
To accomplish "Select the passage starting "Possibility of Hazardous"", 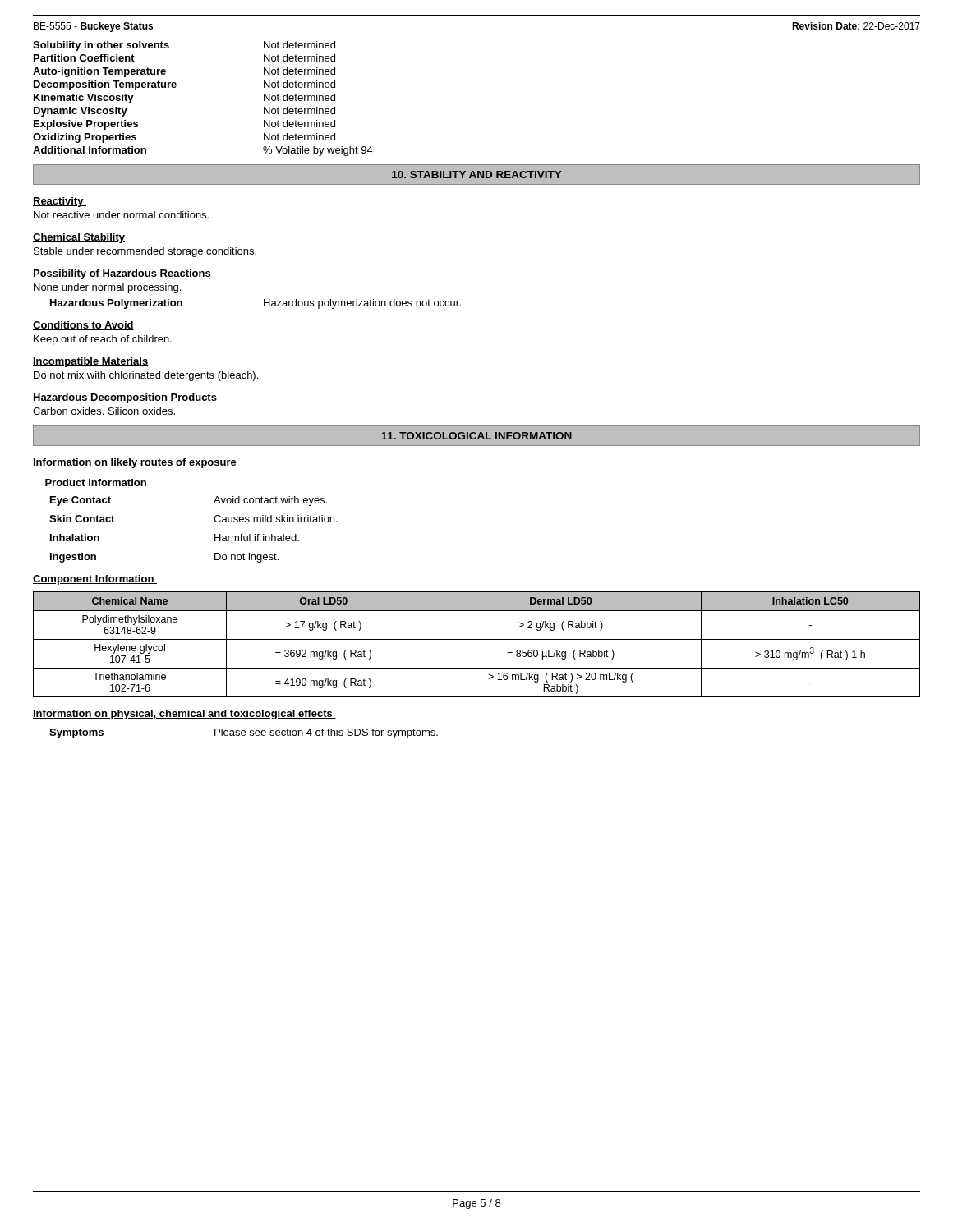I will 122,273.
